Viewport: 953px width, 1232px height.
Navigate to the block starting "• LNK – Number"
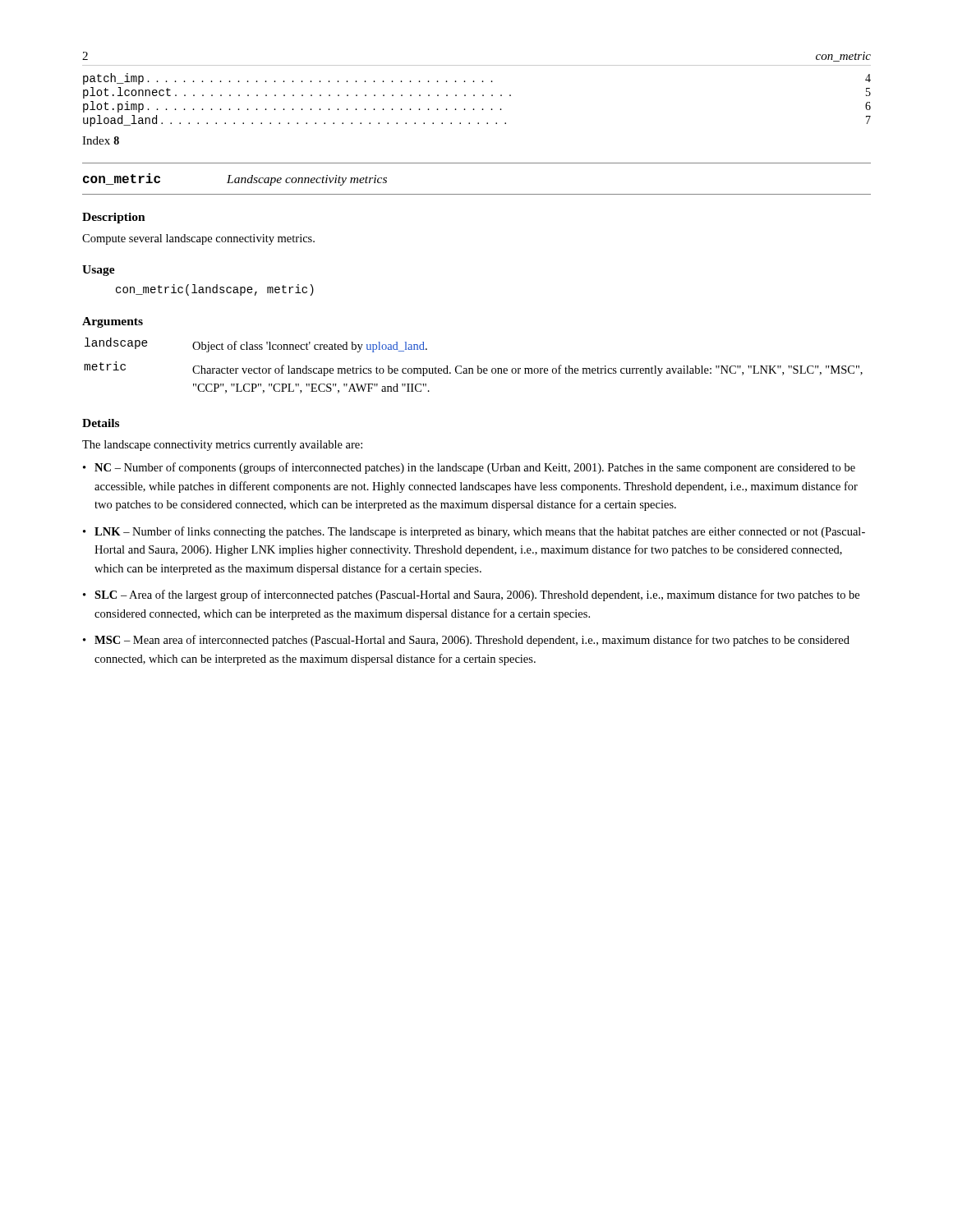476,550
